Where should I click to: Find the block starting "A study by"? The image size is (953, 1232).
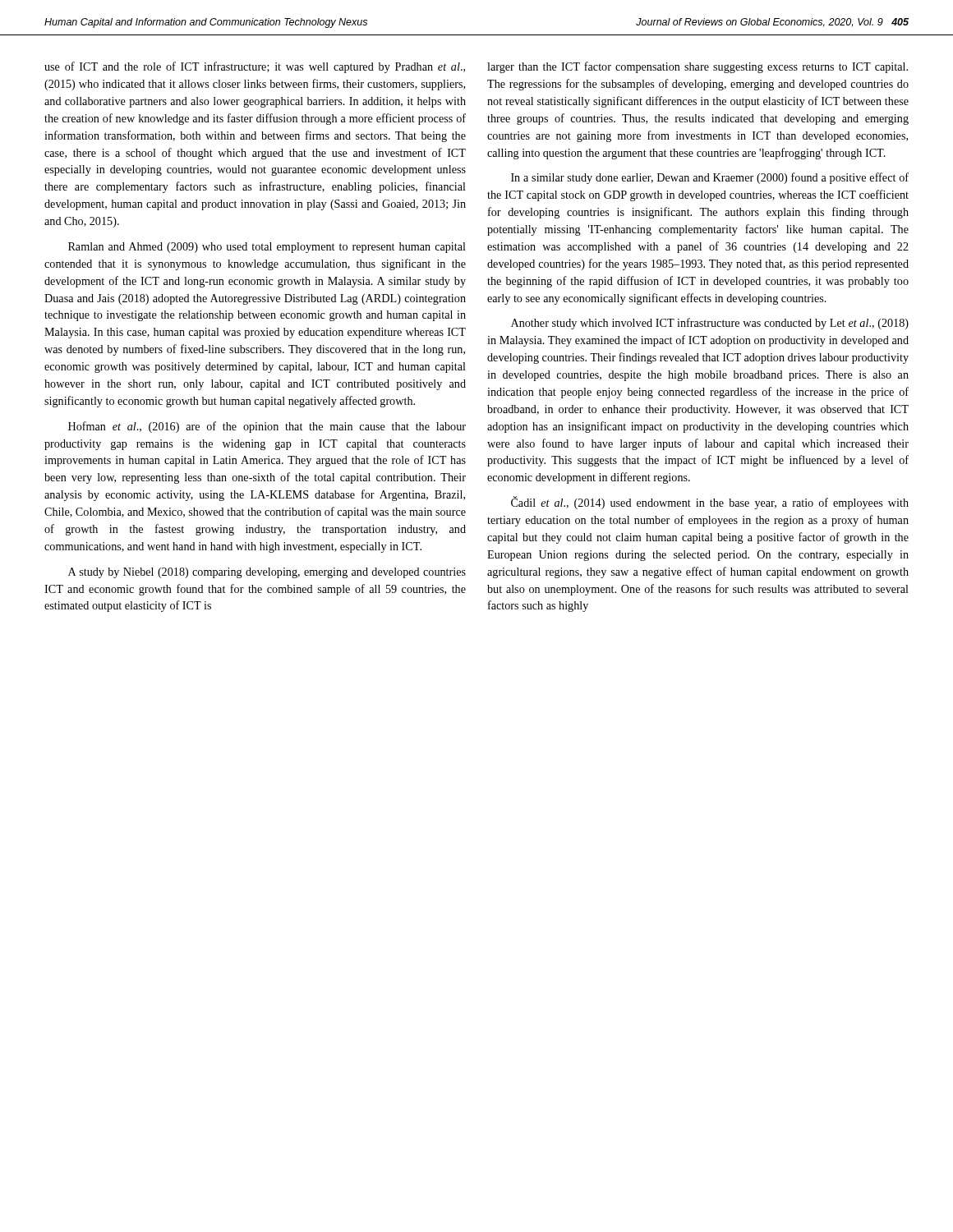click(x=255, y=589)
